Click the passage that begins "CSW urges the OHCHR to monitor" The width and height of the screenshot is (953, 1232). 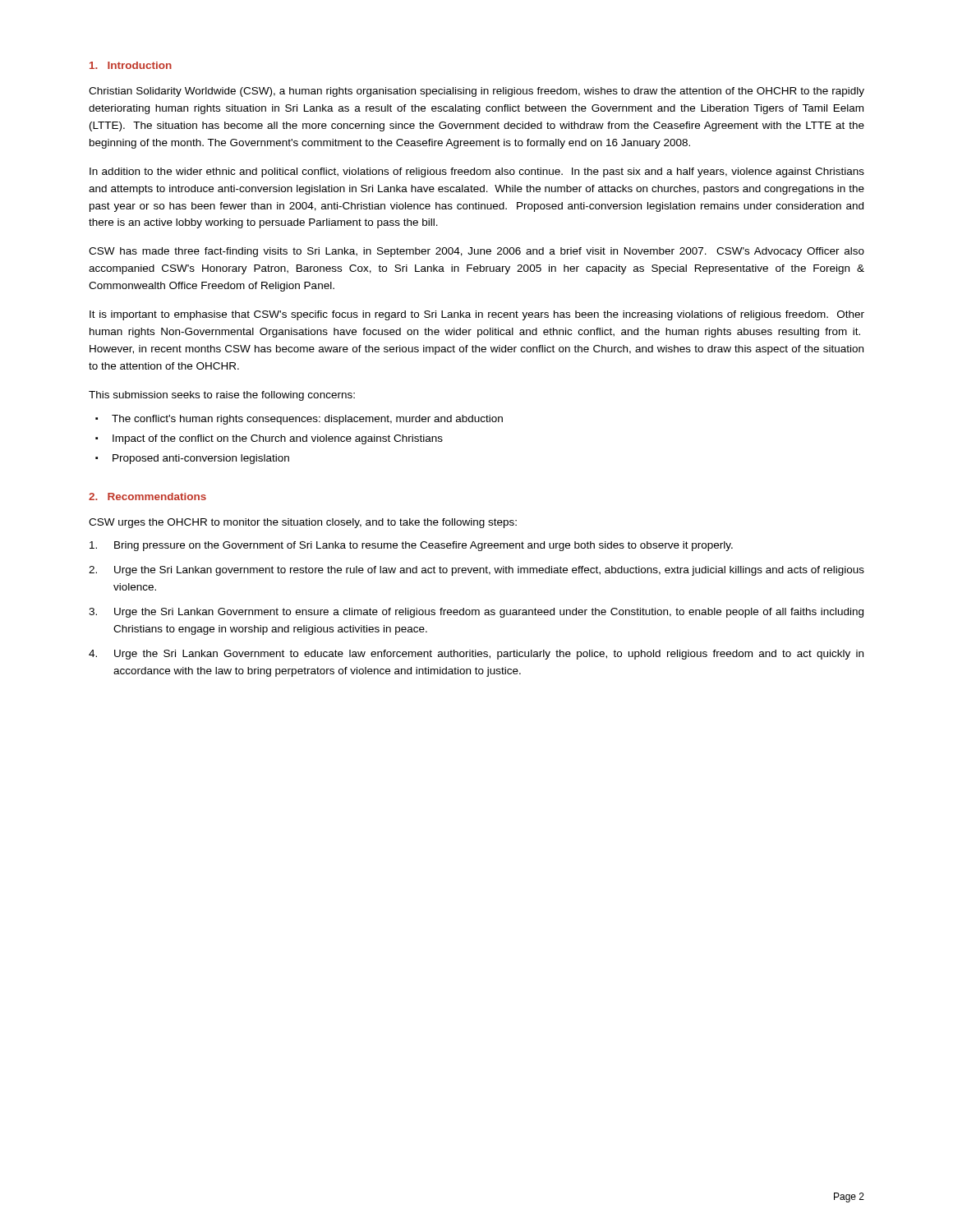pyautogui.click(x=303, y=522)
